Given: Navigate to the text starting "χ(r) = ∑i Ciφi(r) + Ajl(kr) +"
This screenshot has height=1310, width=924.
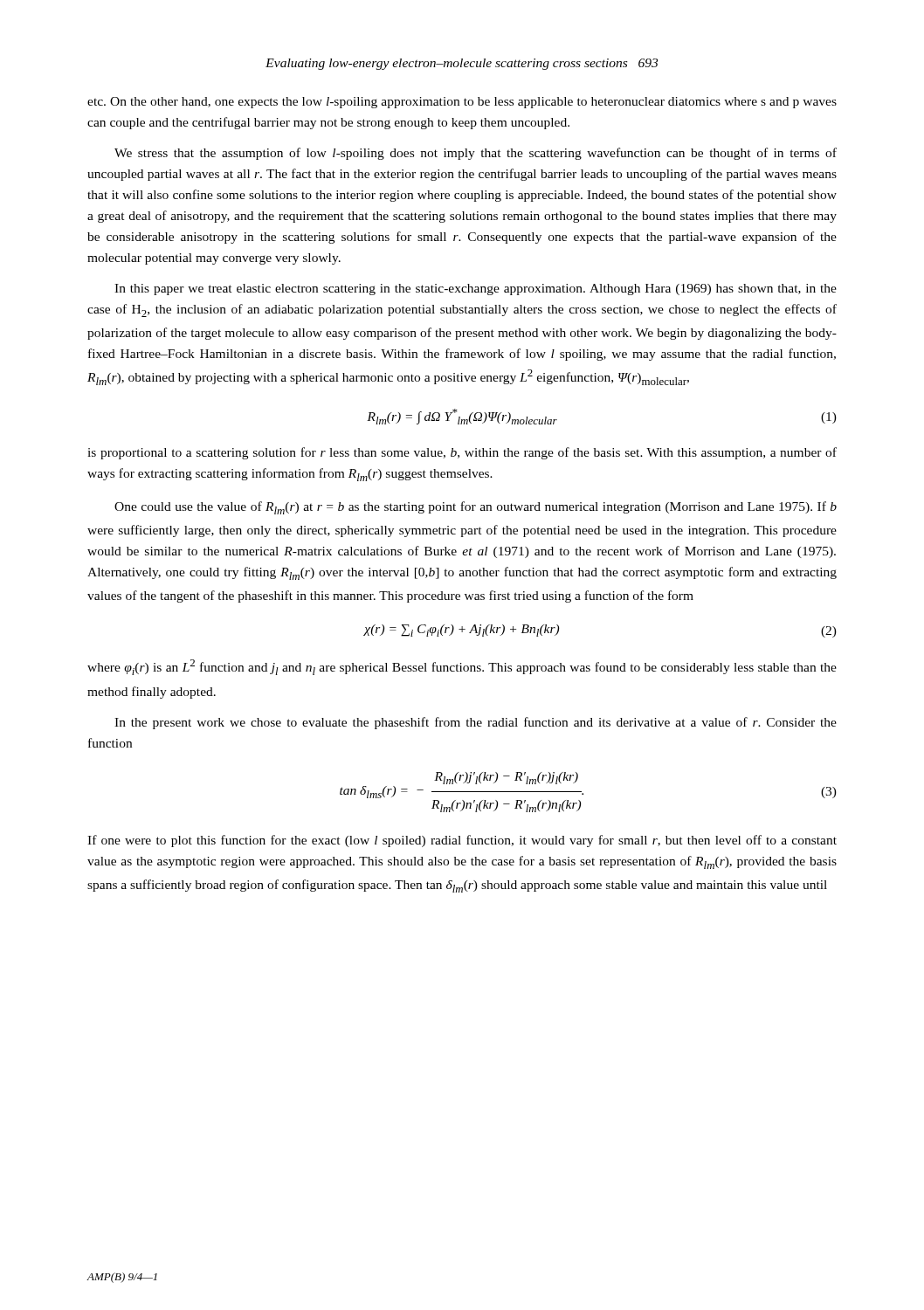Looking at the screenshot, I should pos(462,630).
